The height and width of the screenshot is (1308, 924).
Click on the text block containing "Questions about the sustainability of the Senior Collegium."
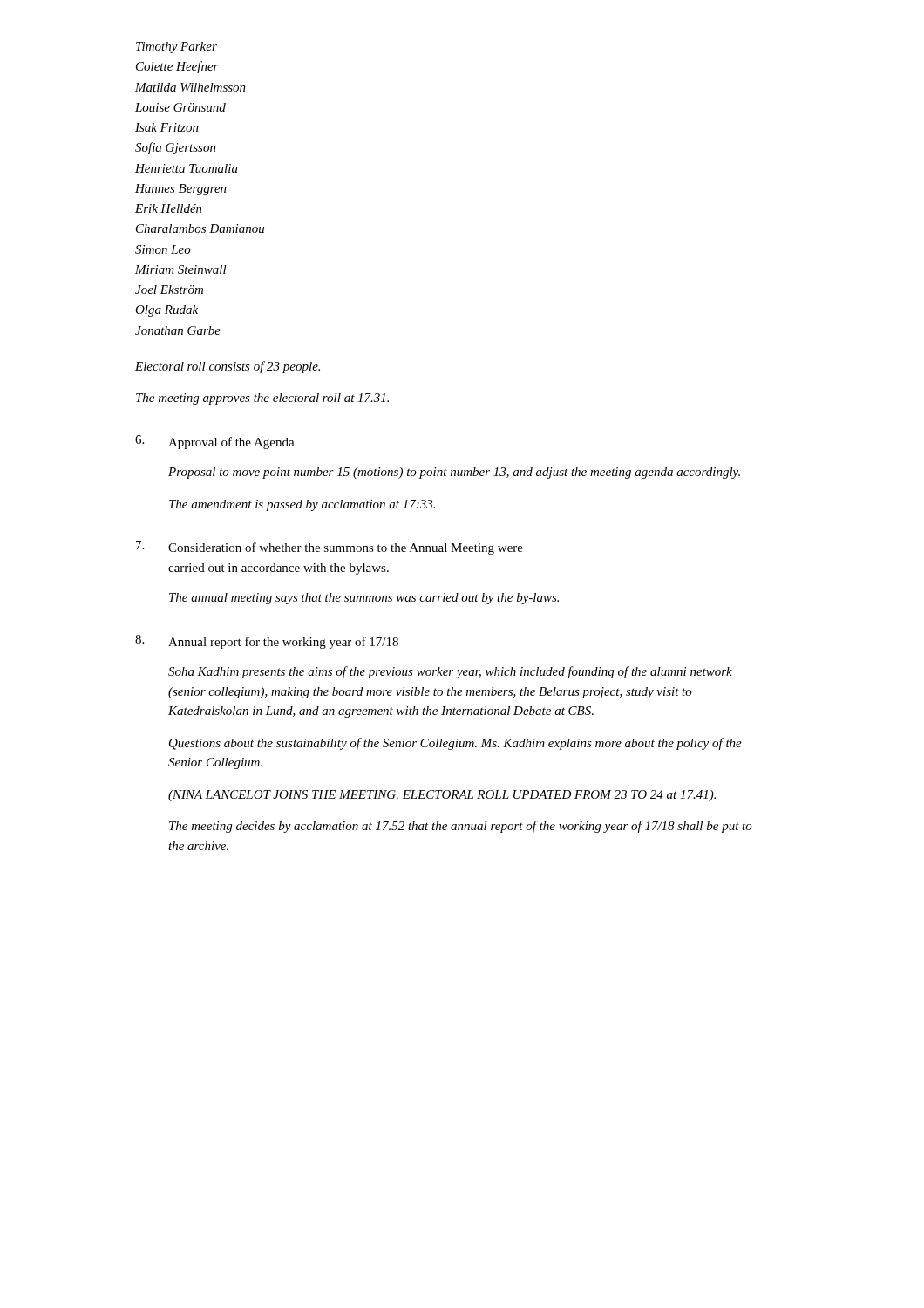pos(455,753)
